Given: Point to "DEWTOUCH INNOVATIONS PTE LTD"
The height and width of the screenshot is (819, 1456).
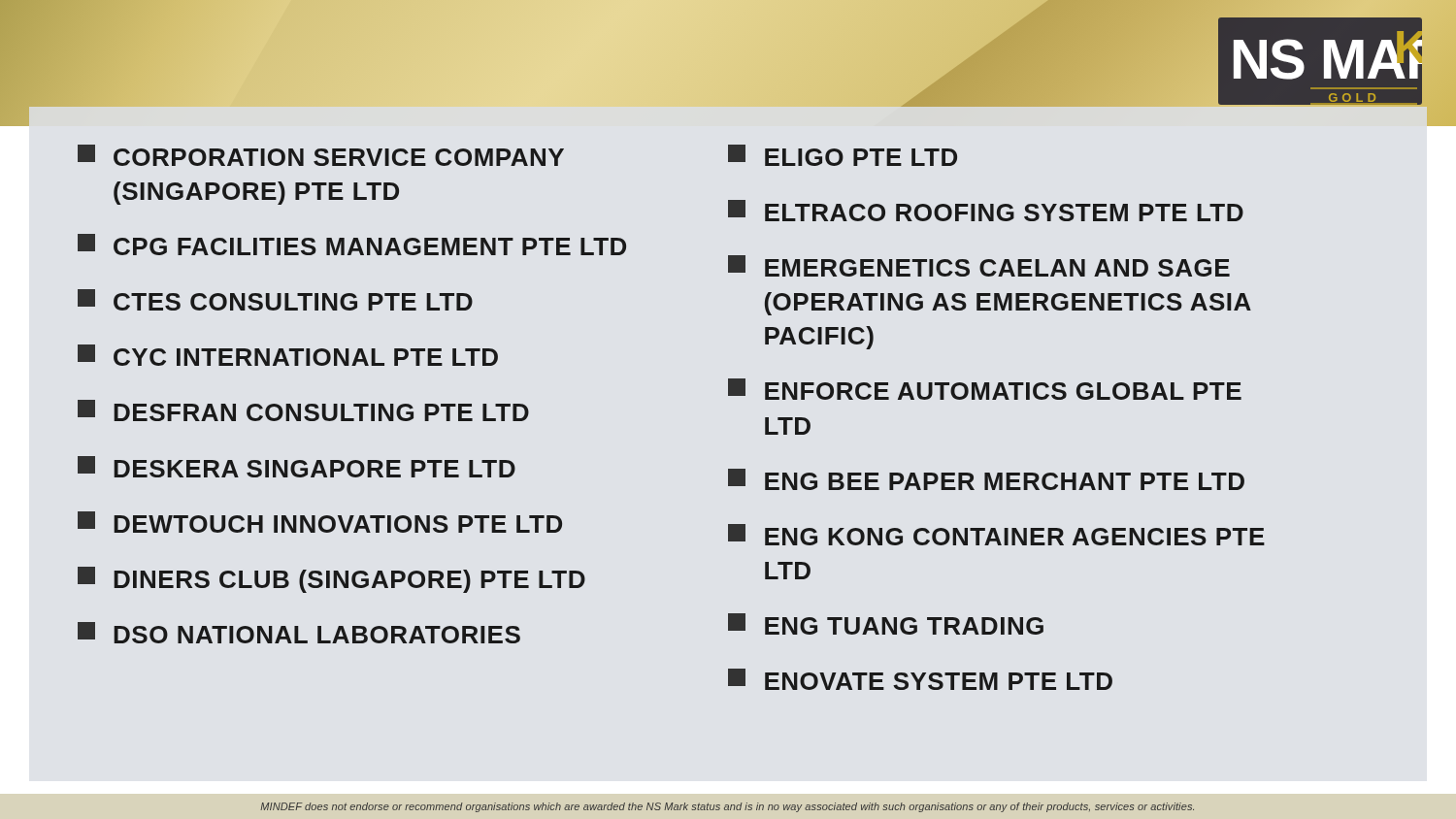Looking at the screenshot, I should (x=321, y=524).
